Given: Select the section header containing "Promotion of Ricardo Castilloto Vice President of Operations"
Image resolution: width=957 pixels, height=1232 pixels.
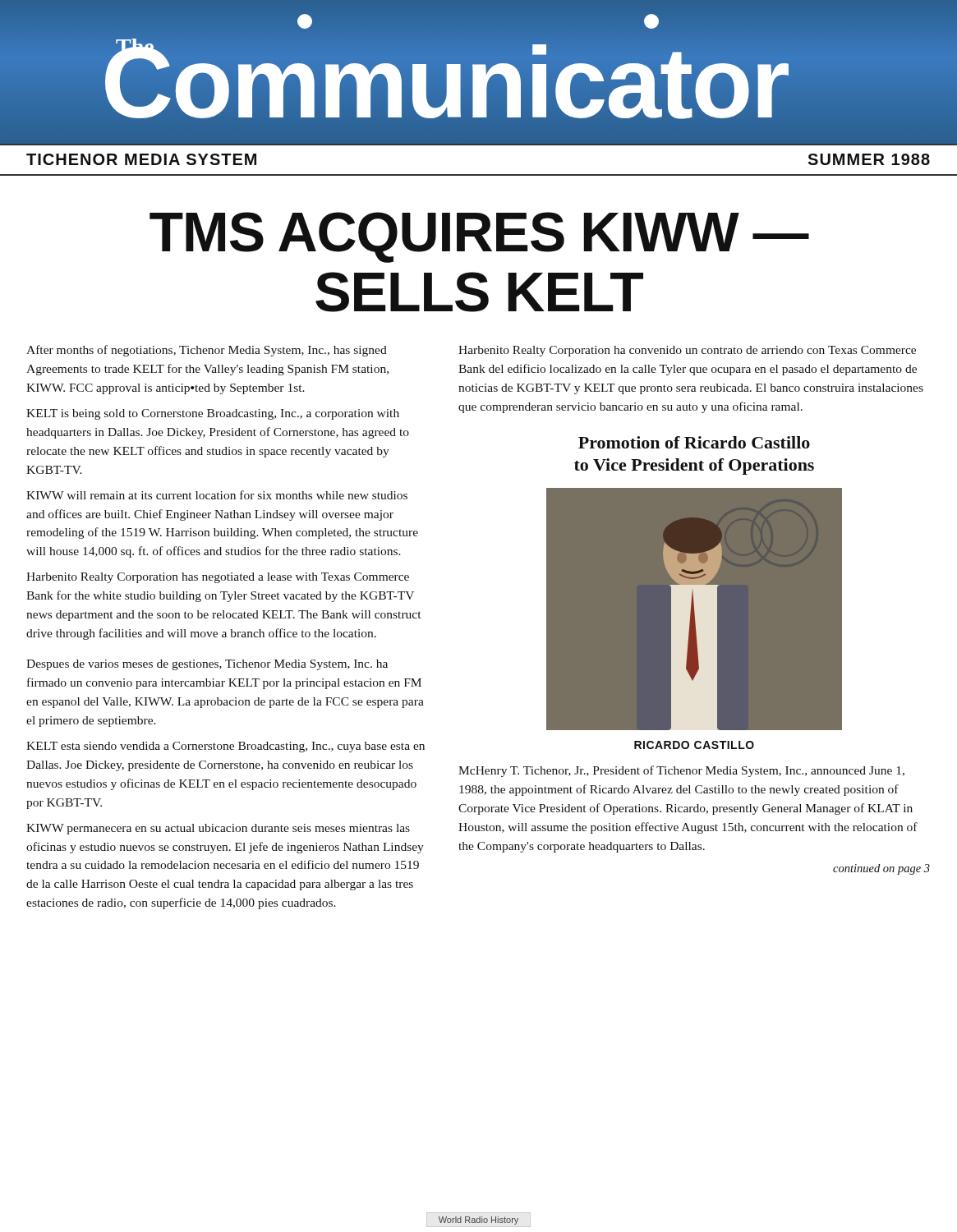Looking at the screenshot, I should pos(694,453).
